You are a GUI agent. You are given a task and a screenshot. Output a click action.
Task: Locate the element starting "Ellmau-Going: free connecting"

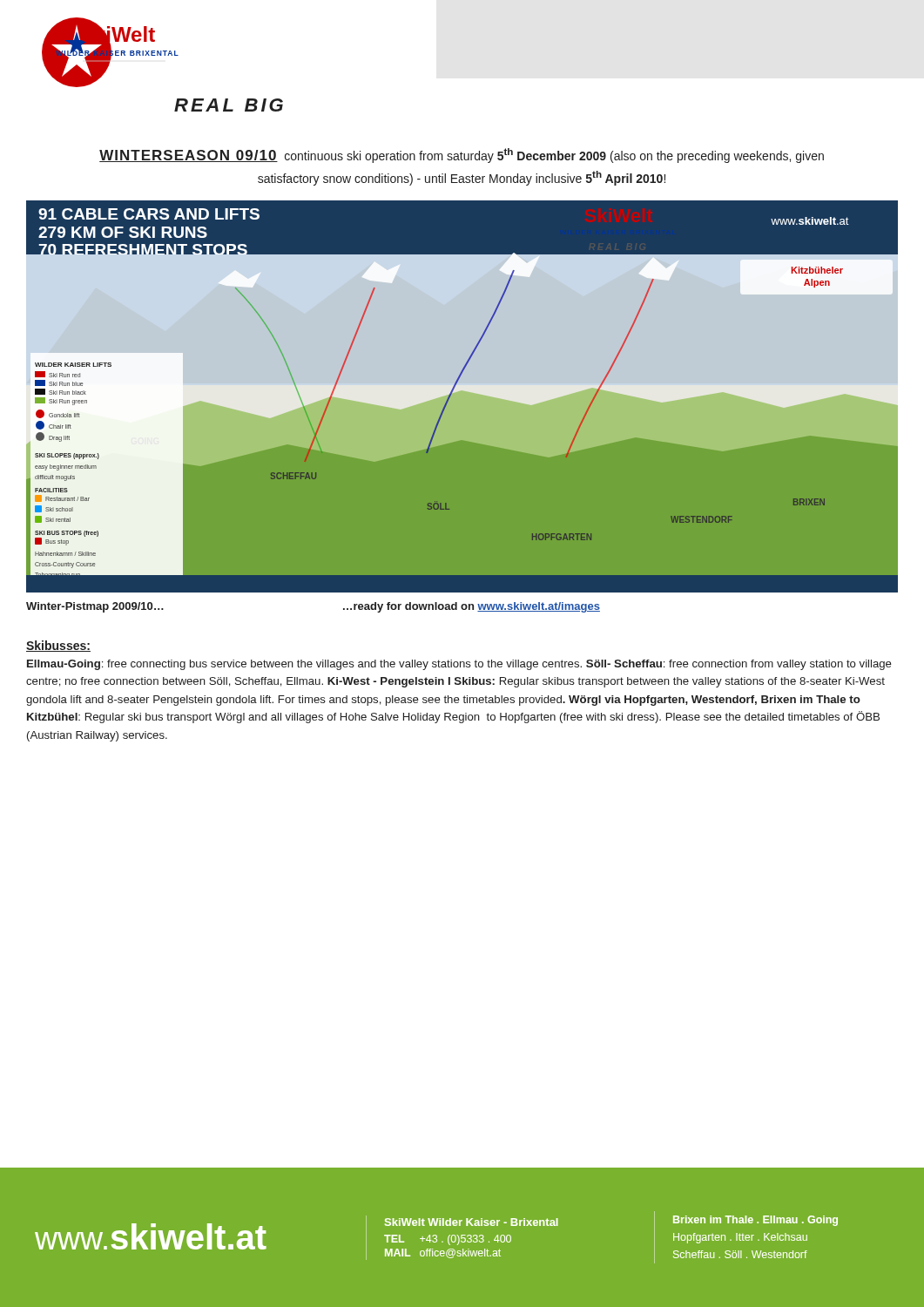(459, 699)
